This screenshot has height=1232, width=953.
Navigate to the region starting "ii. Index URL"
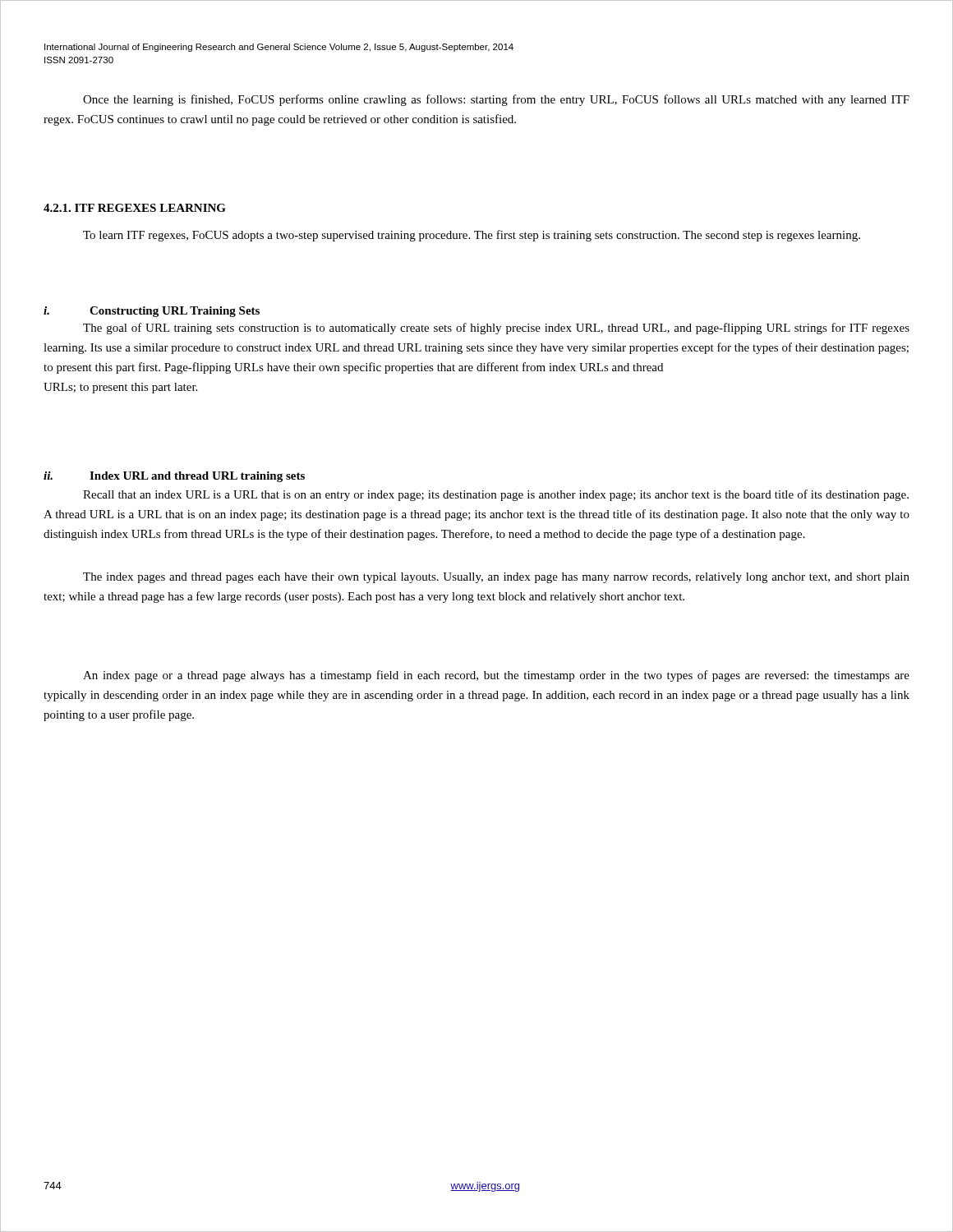(476, 507)
